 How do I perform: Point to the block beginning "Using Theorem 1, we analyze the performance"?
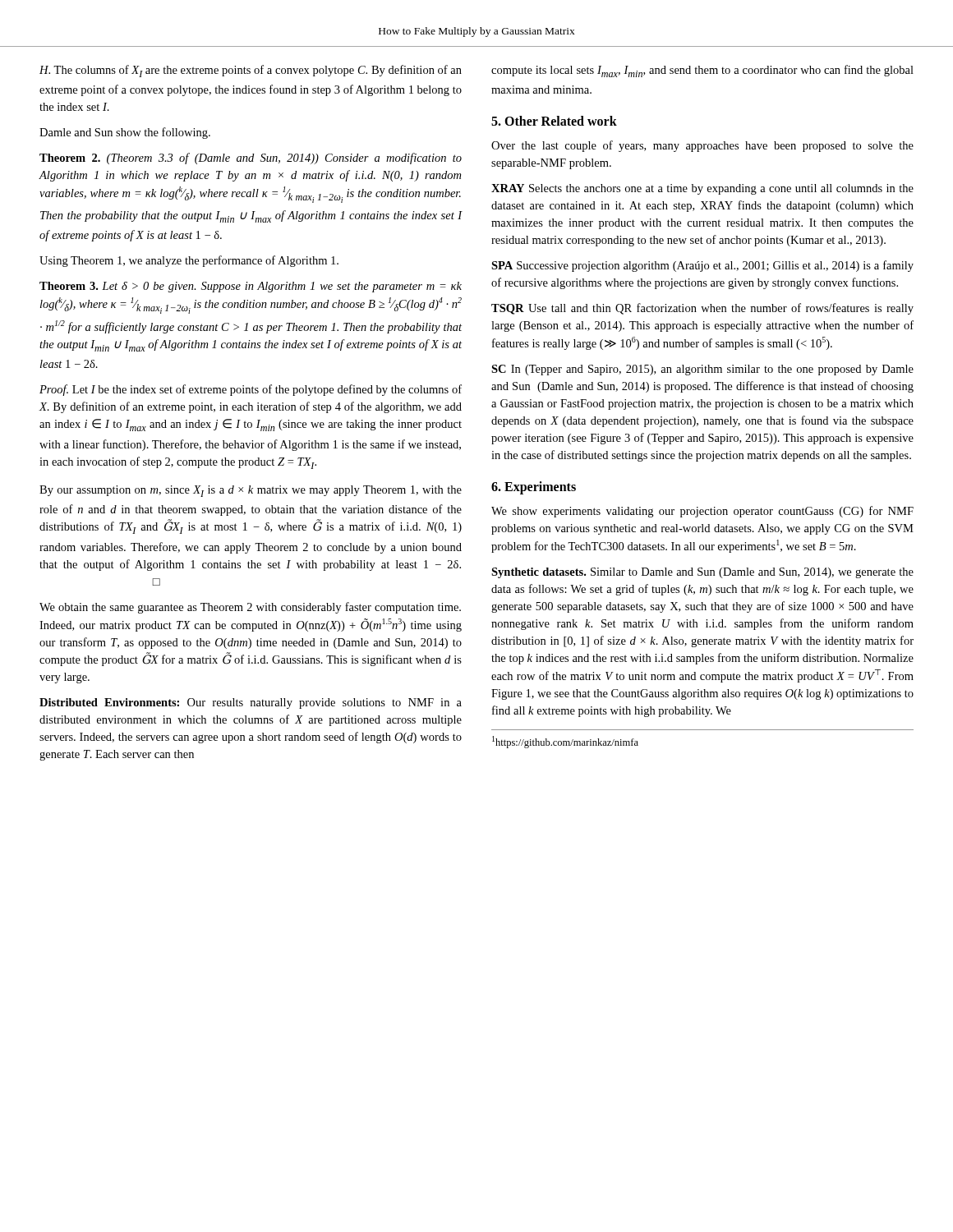pos(251,261)
